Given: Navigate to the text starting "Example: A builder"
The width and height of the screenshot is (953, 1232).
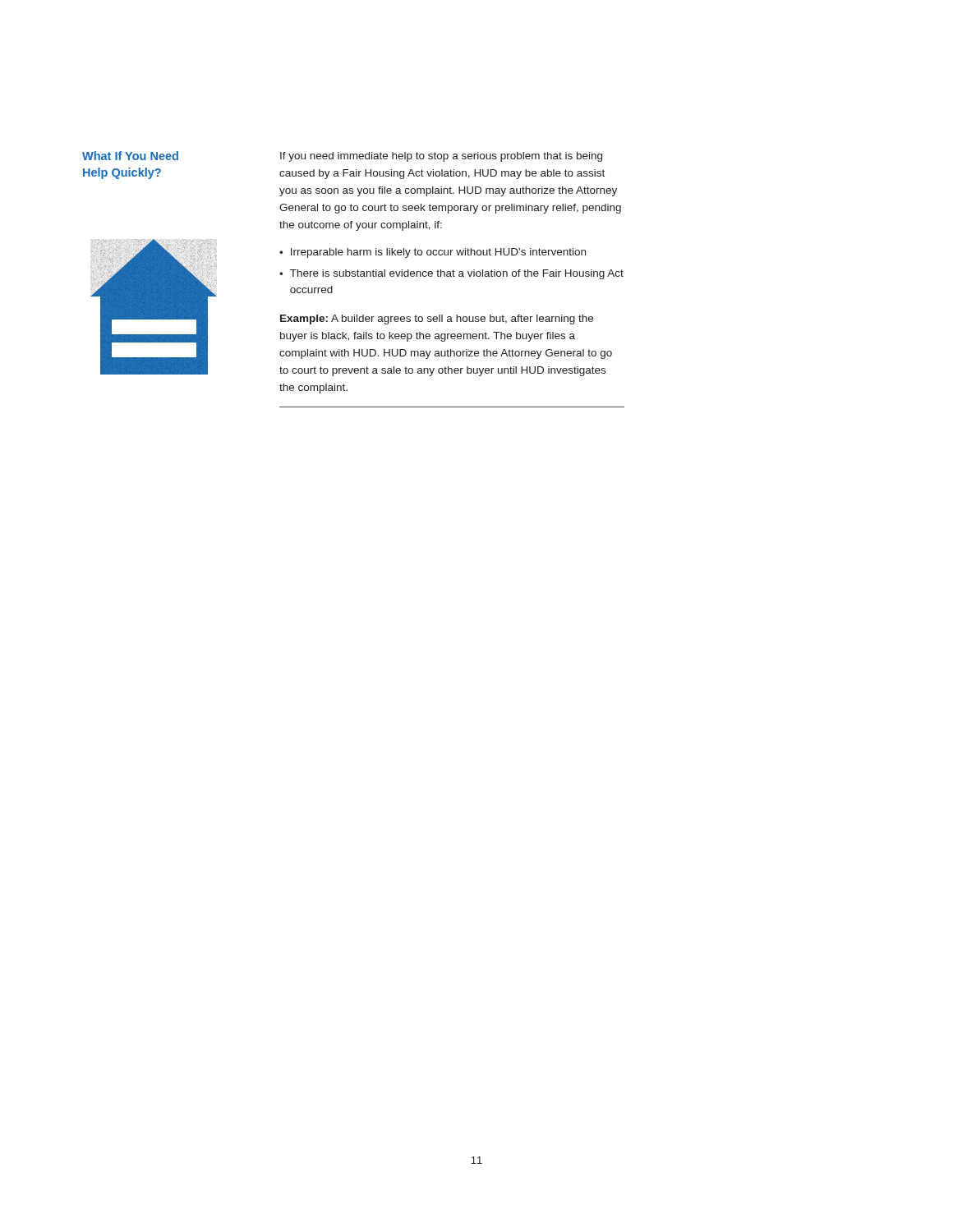Looking at the screenshot, I should point(446,353).
